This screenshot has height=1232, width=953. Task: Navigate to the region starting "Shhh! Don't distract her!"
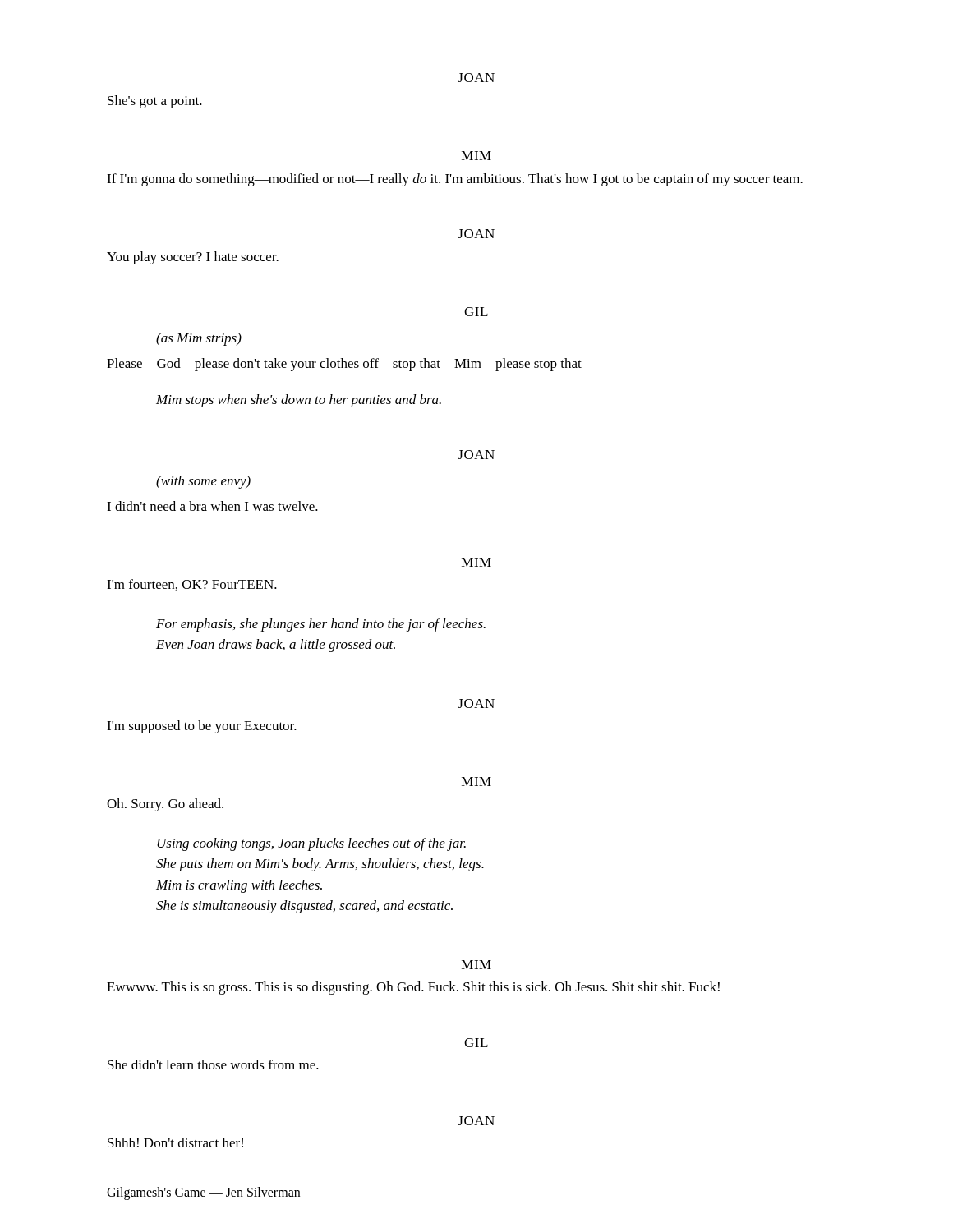point(176,1143)
